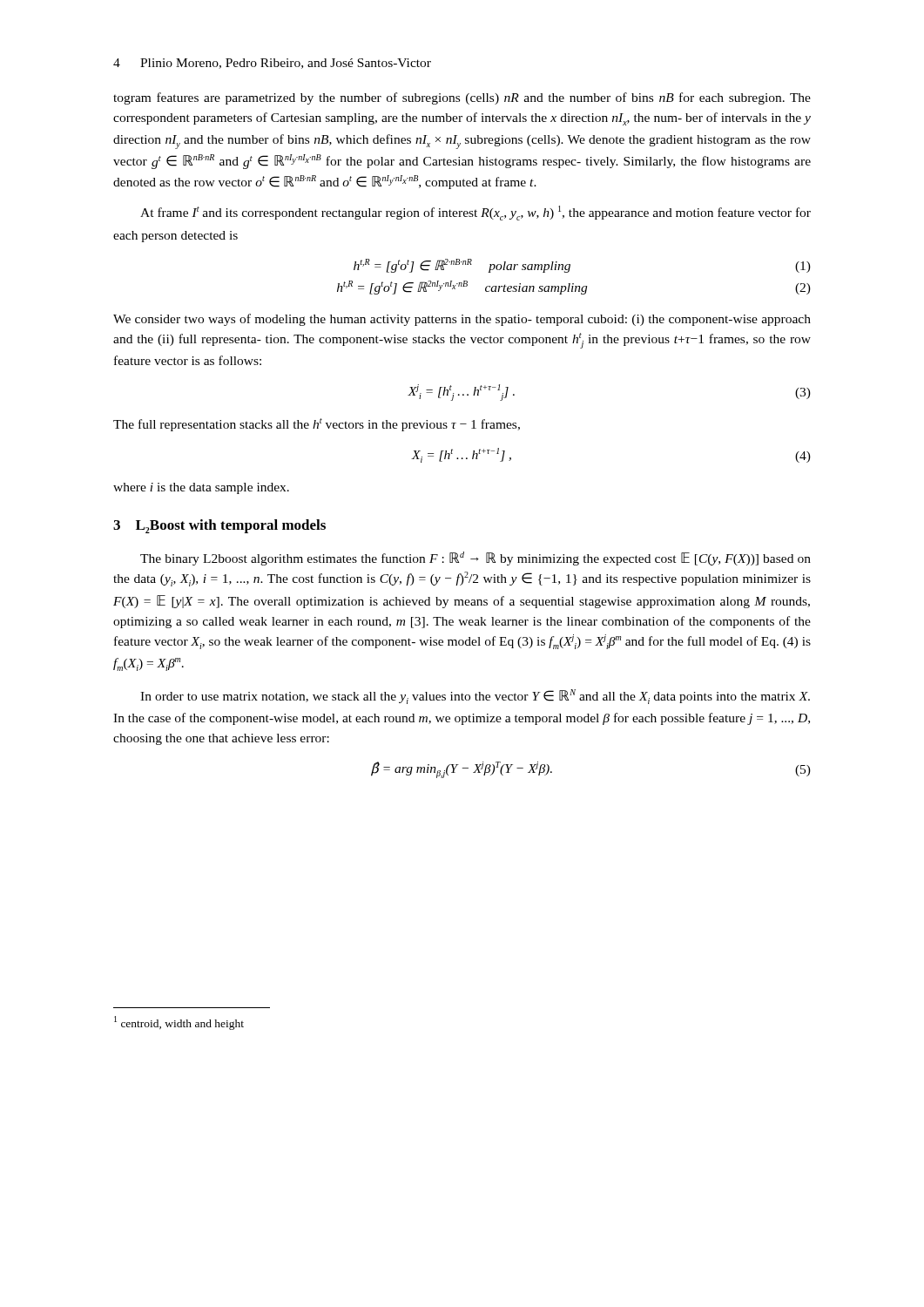Click on the text starting "togram features are"
The image size is (924, 1307).
[462, 140]
